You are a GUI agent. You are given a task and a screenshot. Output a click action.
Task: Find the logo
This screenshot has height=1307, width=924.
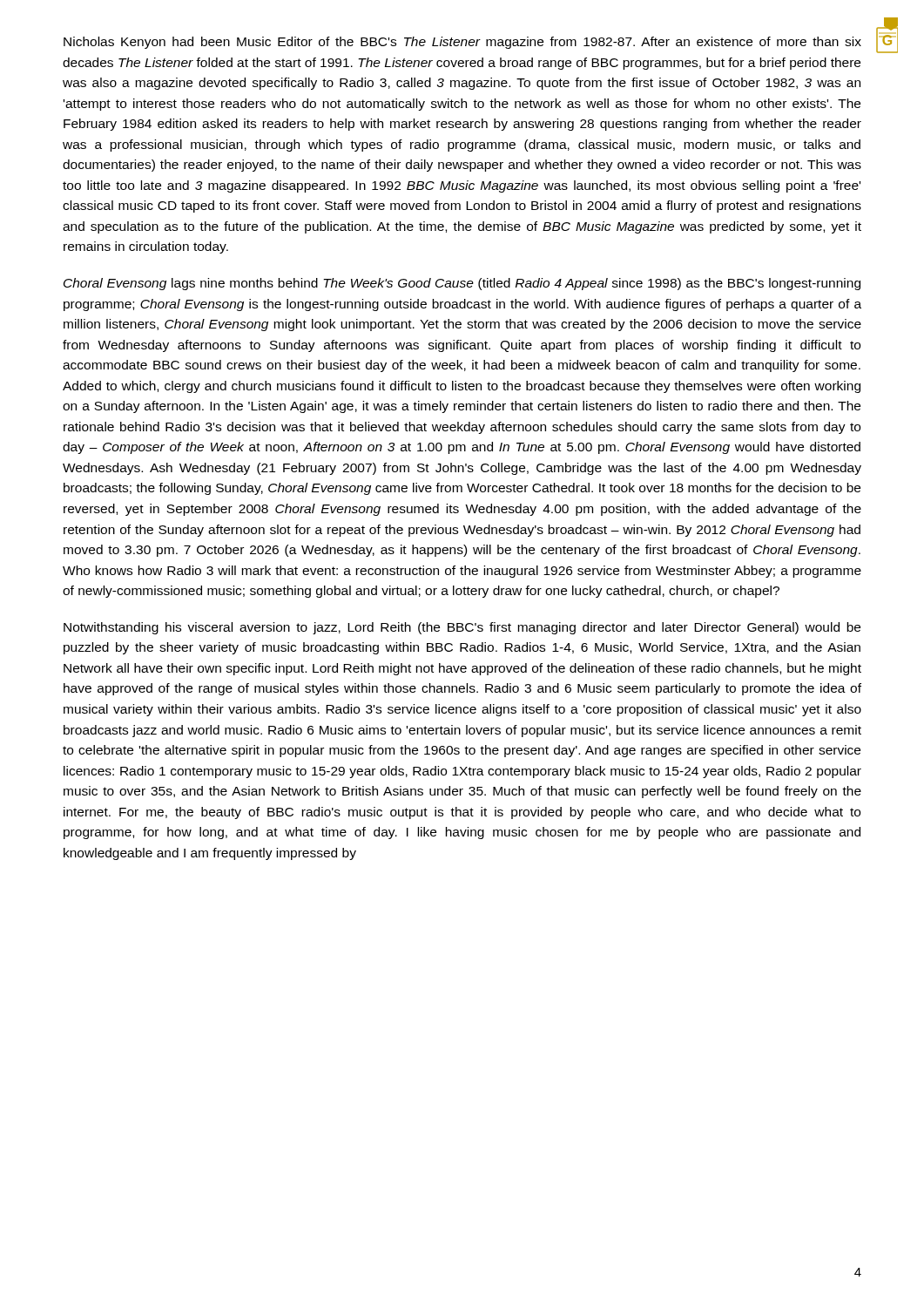(x=879, y=35)
